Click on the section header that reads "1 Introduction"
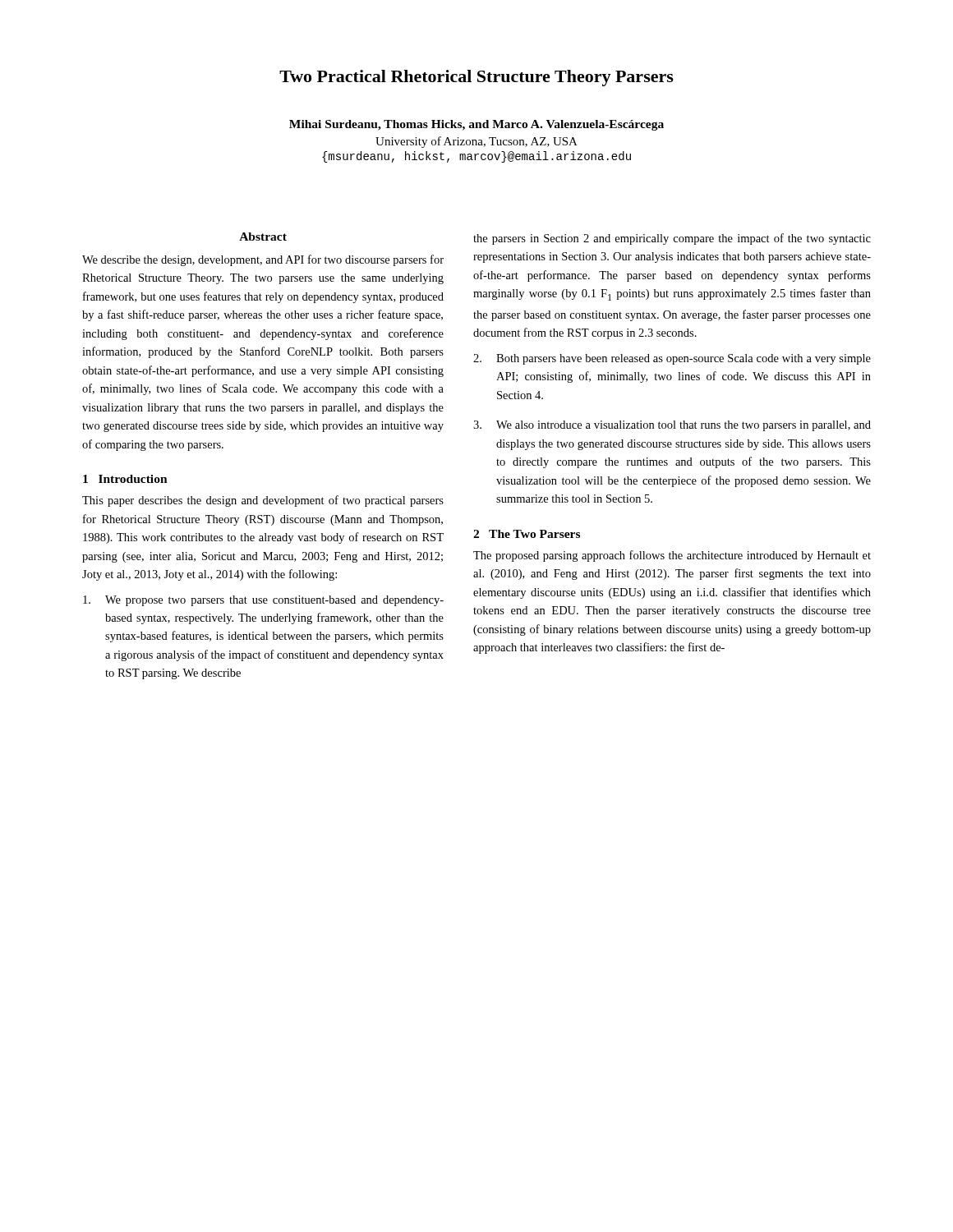Viewport: 953px width, 1232px height. (125, 479)
